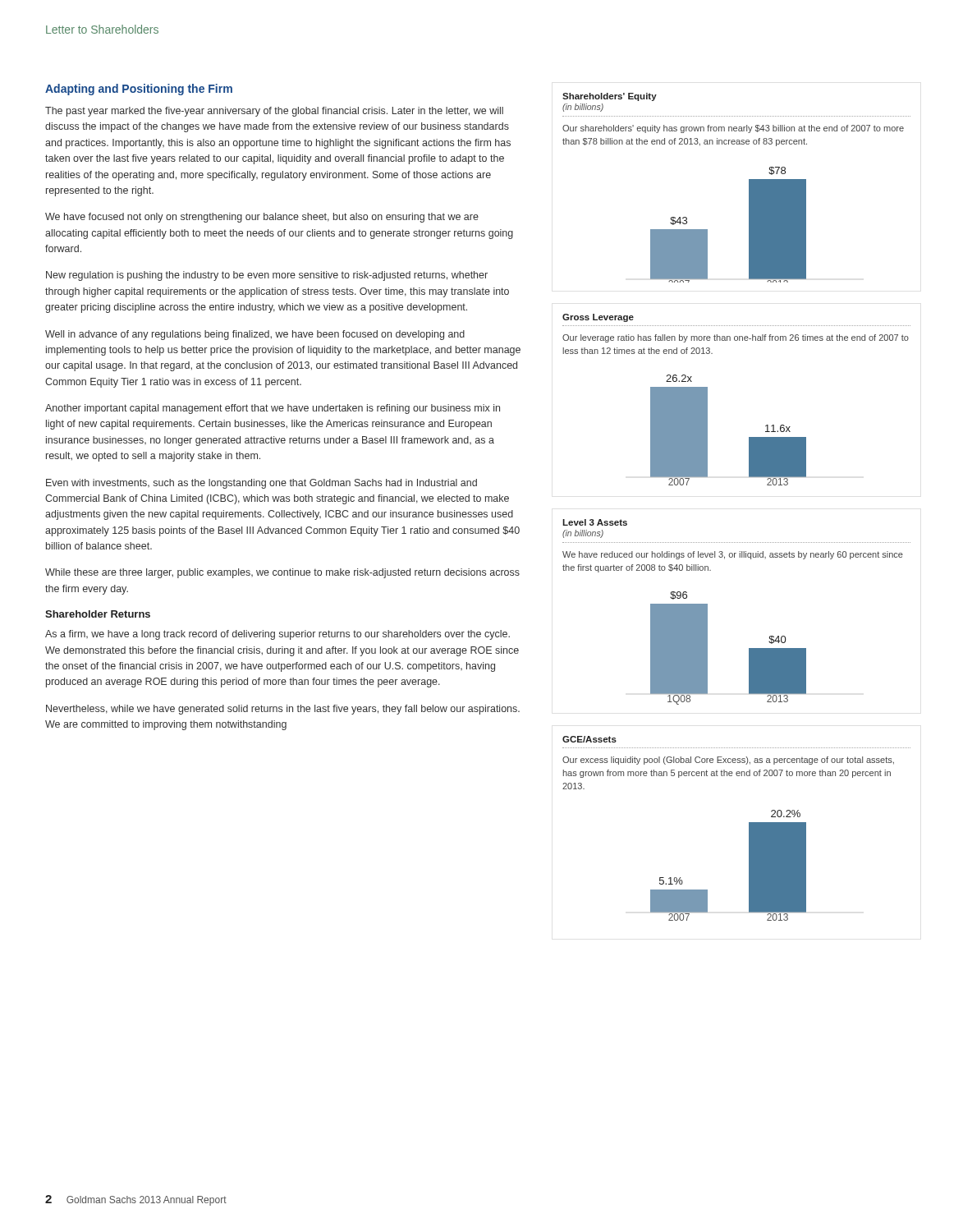963x1232 pixels.
Task: Point to the block beginning "Even with investments, such"
Action: pos(282,514)
